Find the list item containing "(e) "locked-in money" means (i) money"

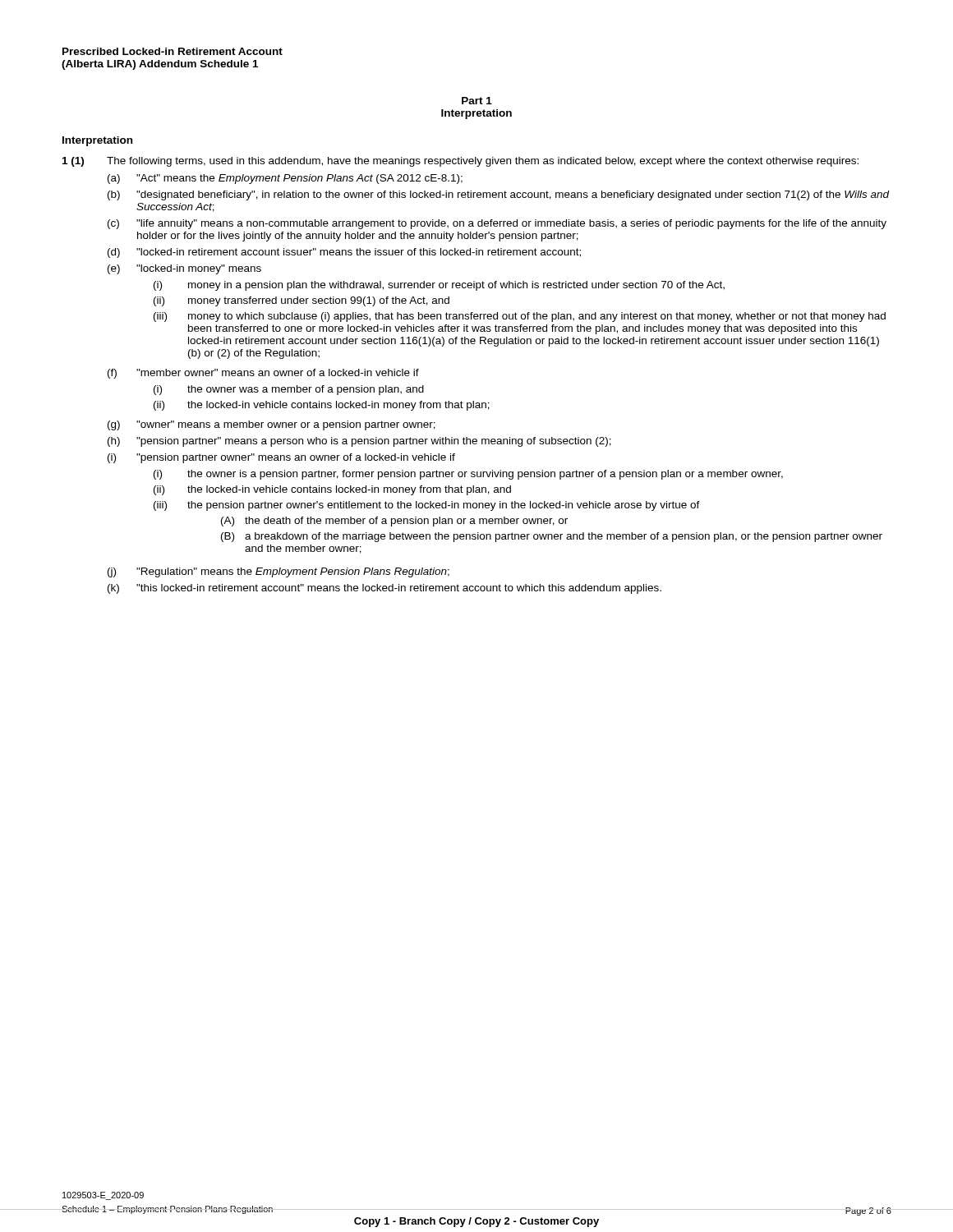pos(499,312)
